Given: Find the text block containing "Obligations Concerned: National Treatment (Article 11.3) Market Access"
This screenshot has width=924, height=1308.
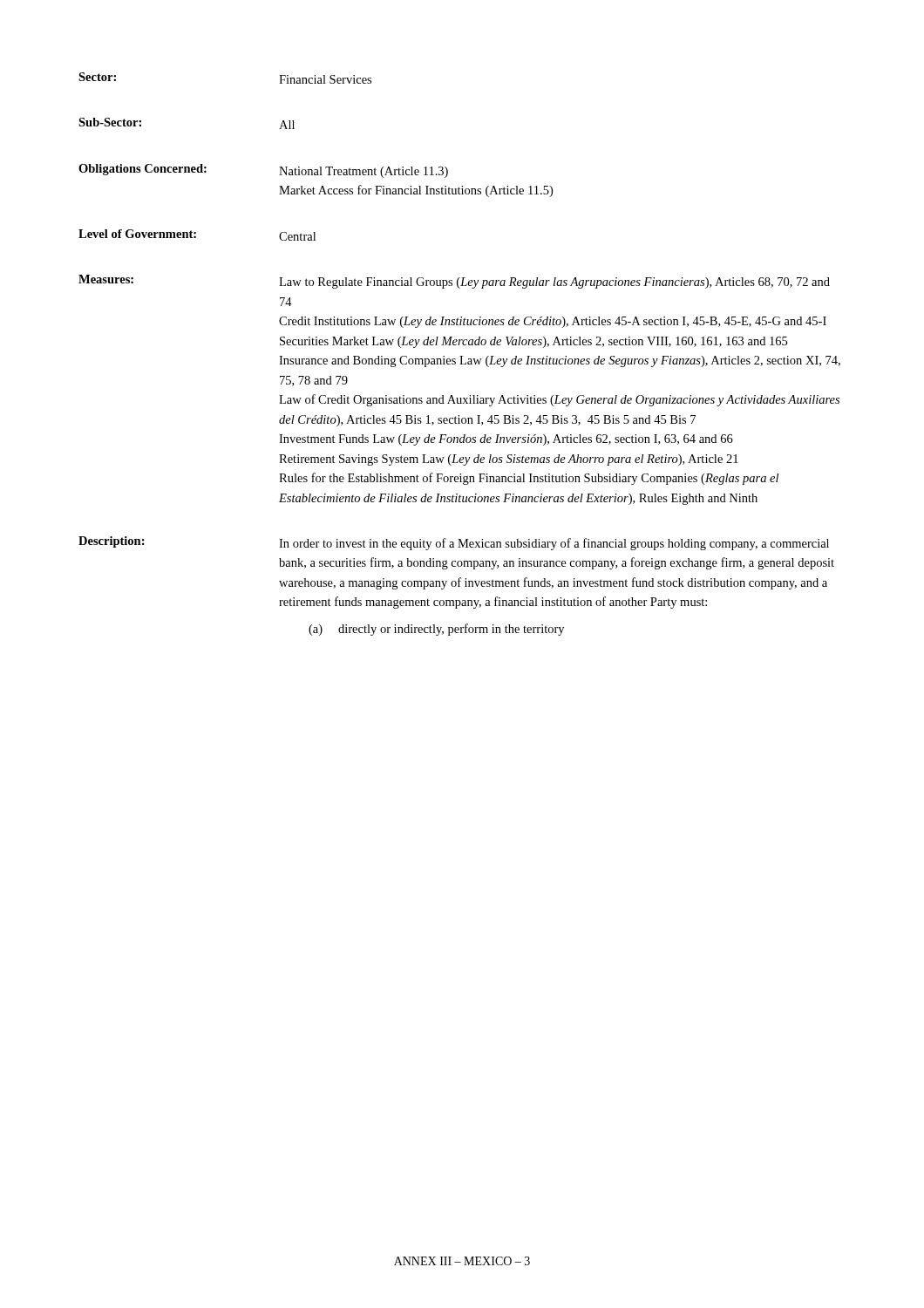Looking at the screenshot, I should [x=462, y=181].
